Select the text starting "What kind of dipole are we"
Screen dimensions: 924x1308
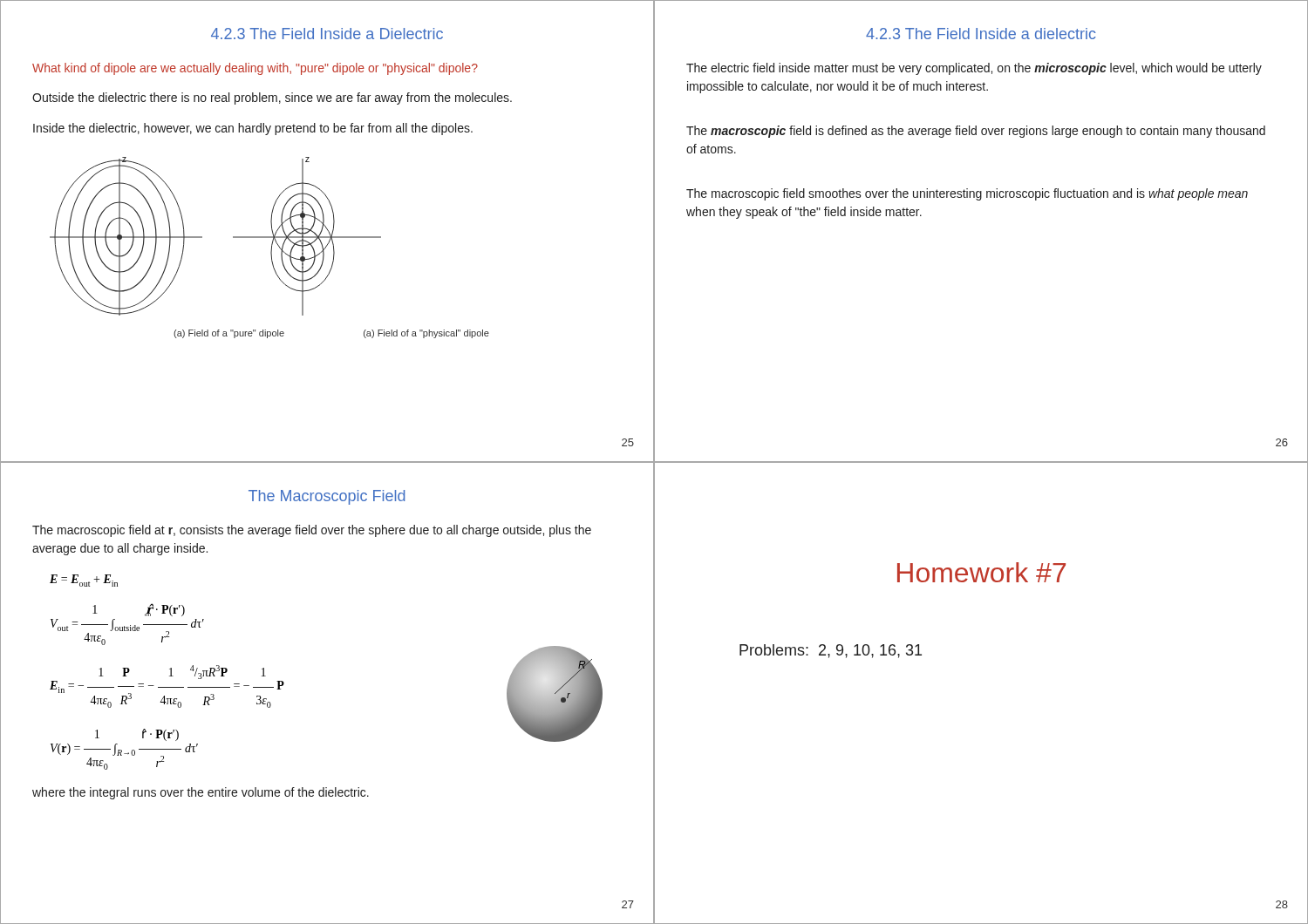pos(255,68)
